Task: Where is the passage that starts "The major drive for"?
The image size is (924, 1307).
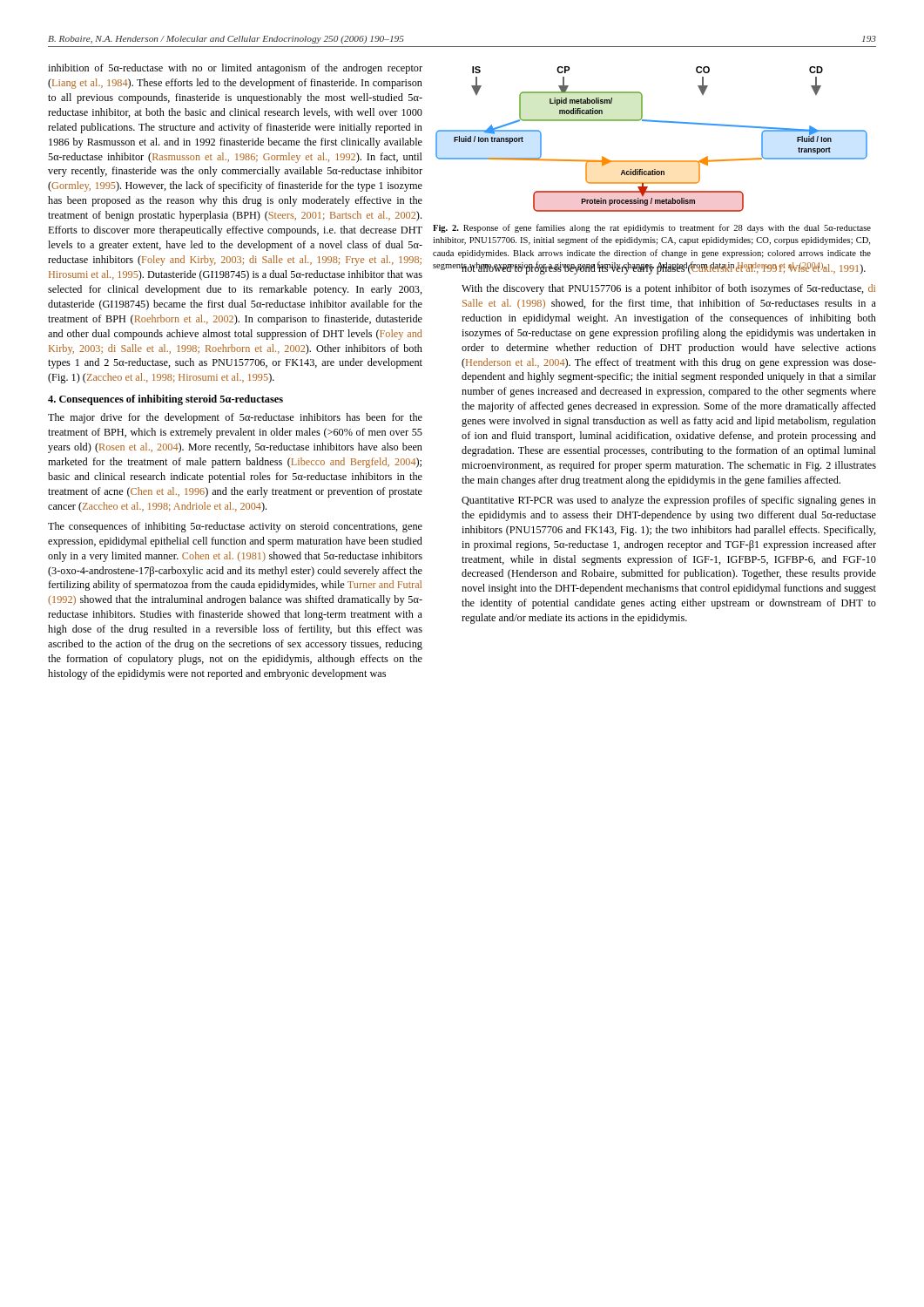Action: pos(235,546)
